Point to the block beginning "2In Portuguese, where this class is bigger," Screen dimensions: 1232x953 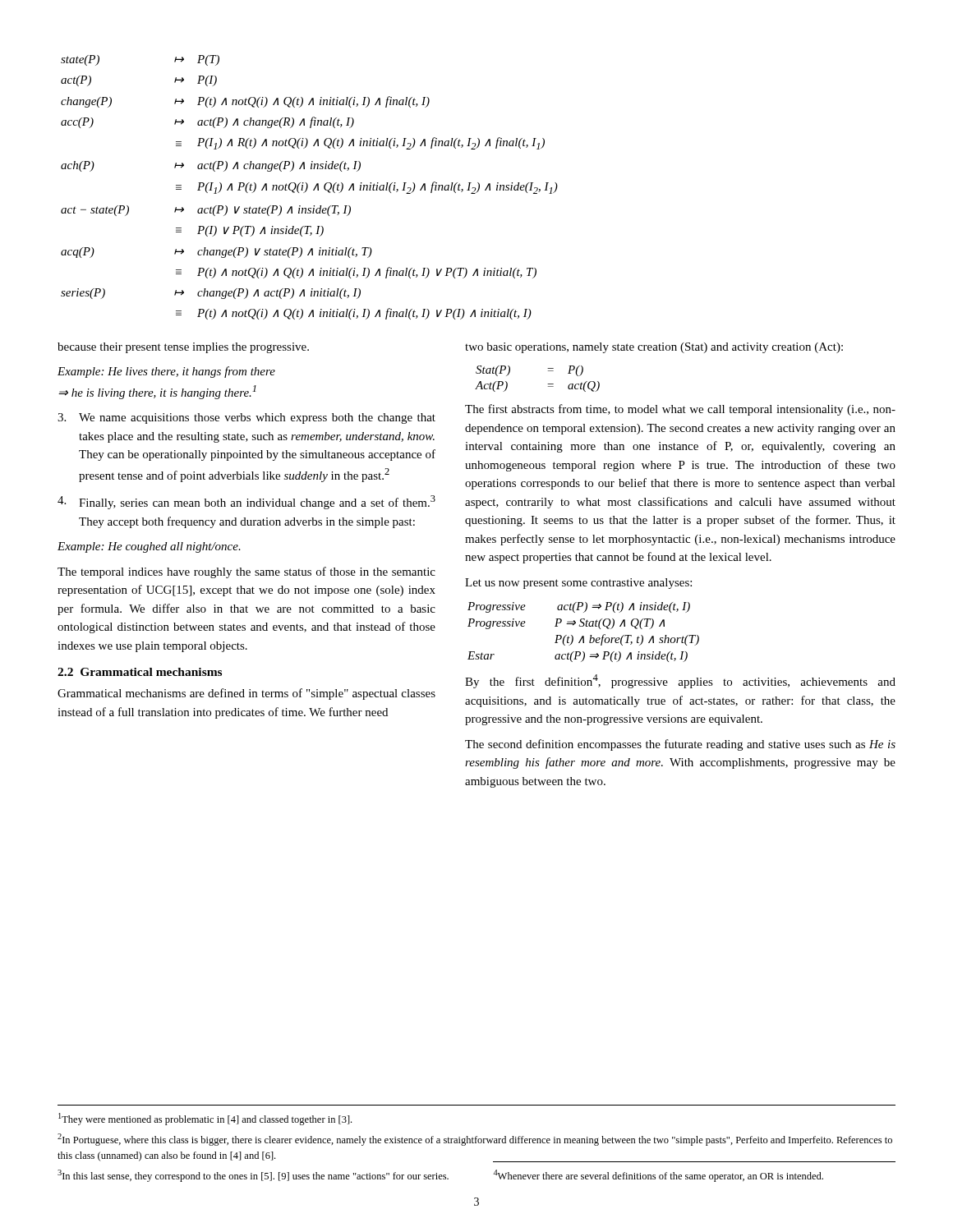[475, 1147]
